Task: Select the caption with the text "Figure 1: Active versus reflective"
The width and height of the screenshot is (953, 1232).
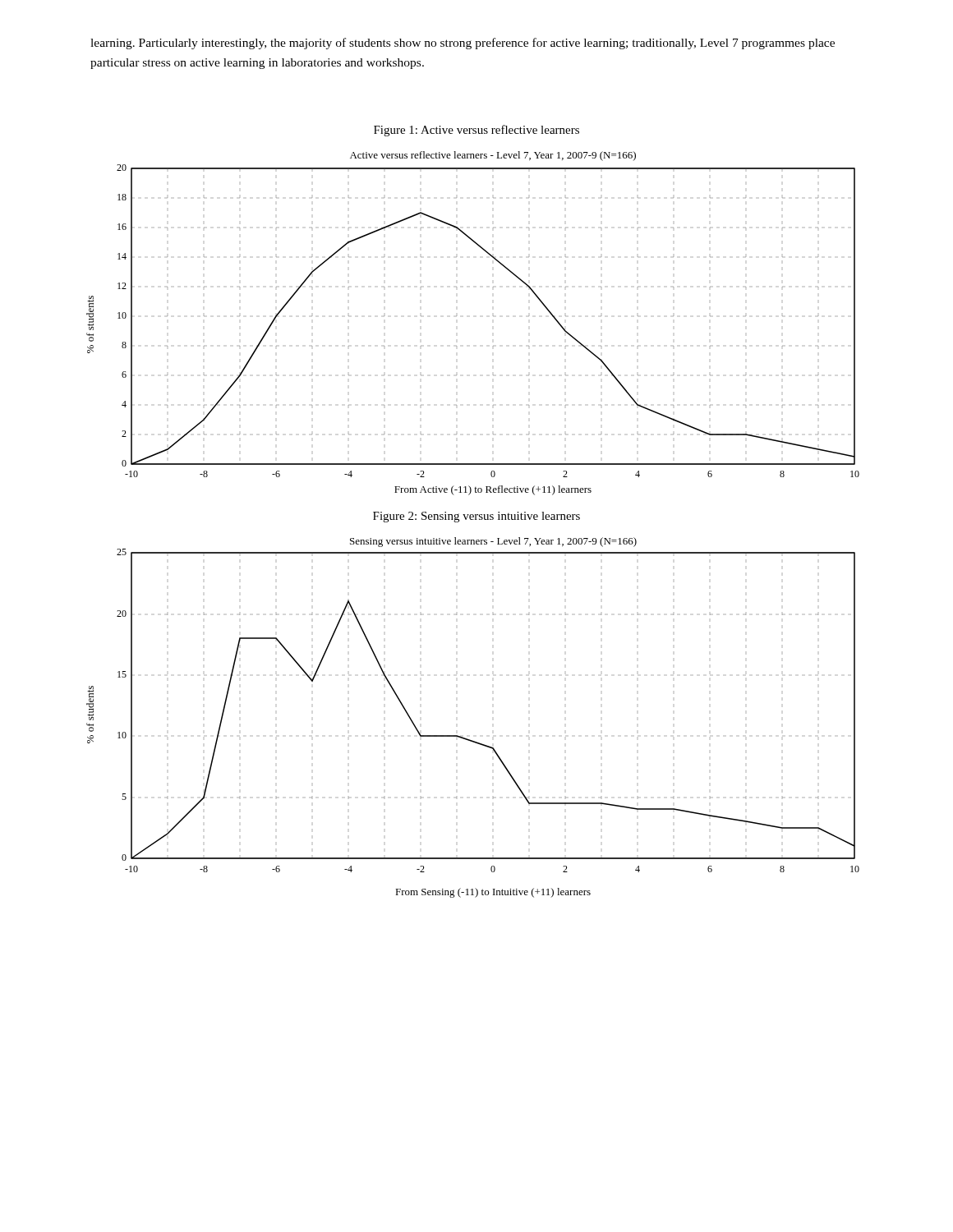Action: 476,130
